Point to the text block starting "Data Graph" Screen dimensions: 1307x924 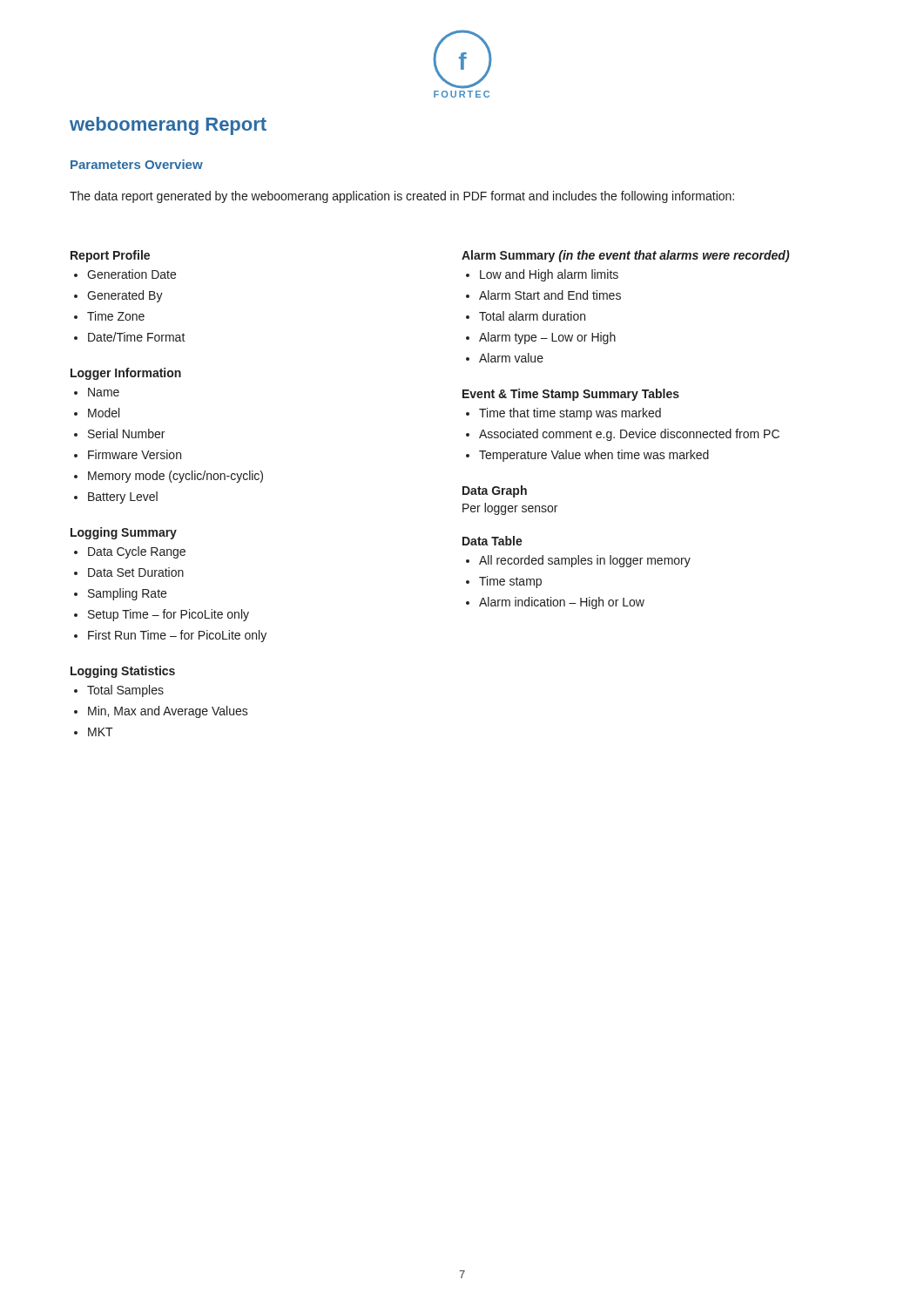[495, 491]
